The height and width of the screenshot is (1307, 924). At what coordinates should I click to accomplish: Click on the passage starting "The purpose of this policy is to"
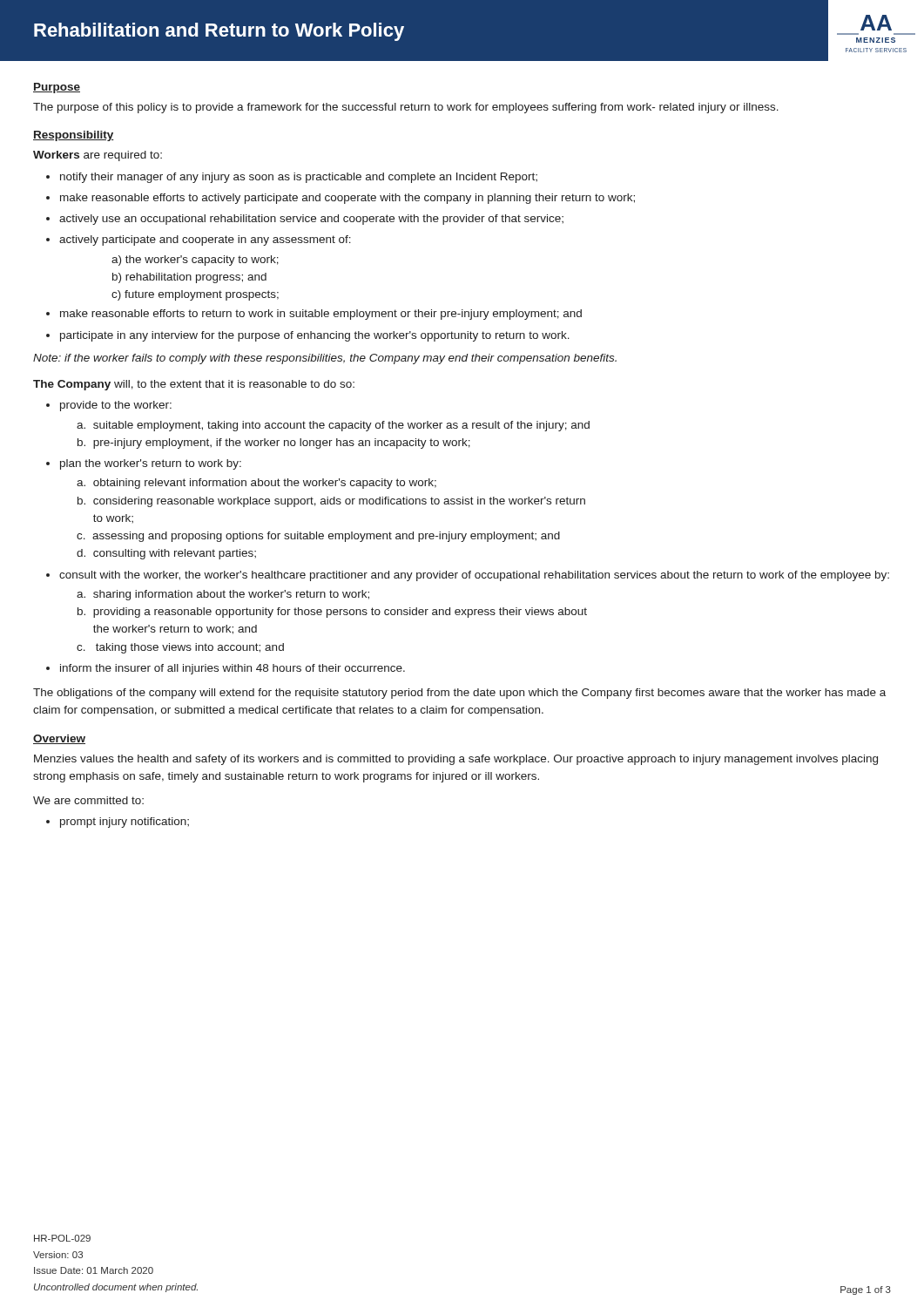click(x=406, y=107)
